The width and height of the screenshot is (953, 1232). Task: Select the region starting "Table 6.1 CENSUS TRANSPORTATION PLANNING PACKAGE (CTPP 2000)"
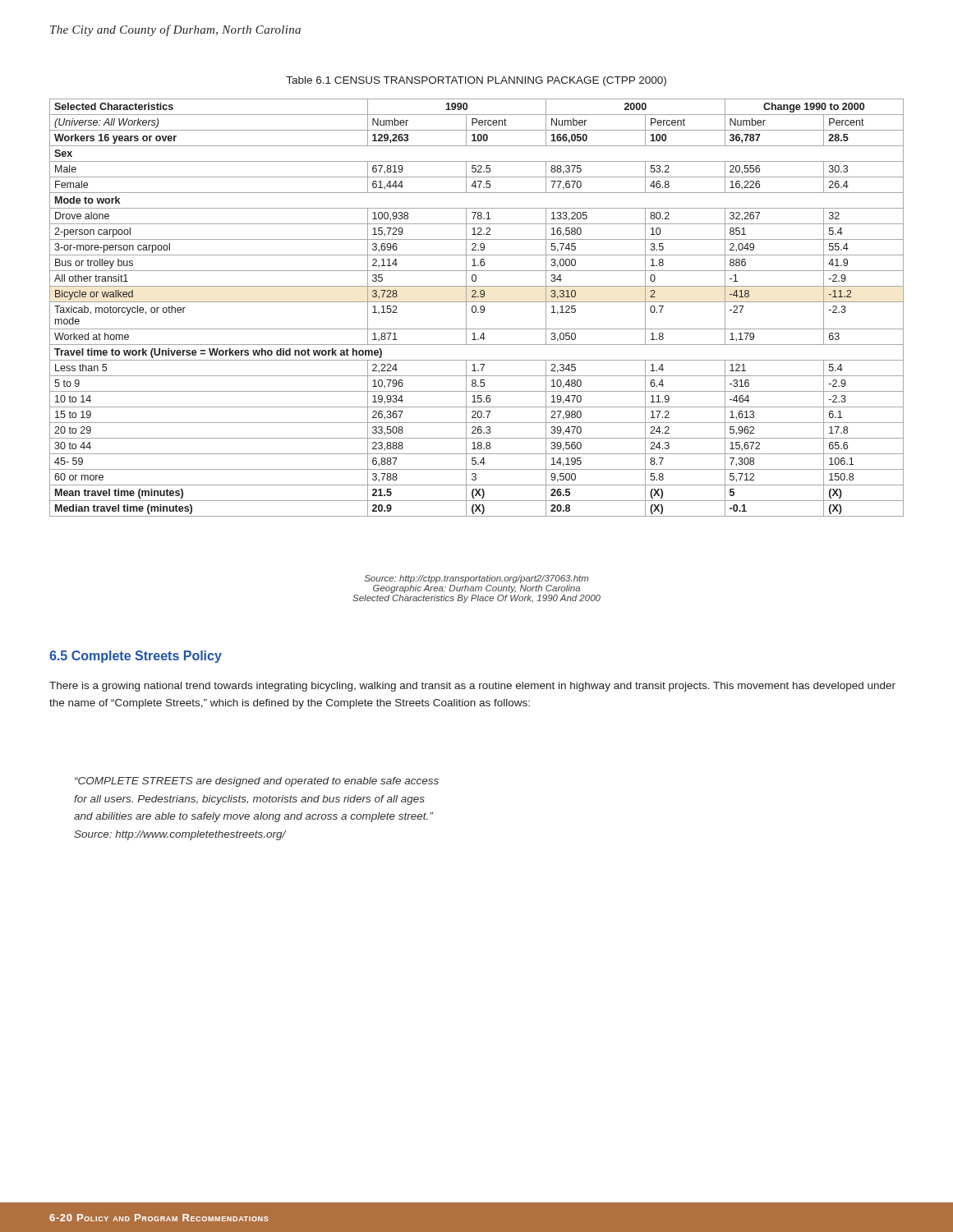point(476,80)
